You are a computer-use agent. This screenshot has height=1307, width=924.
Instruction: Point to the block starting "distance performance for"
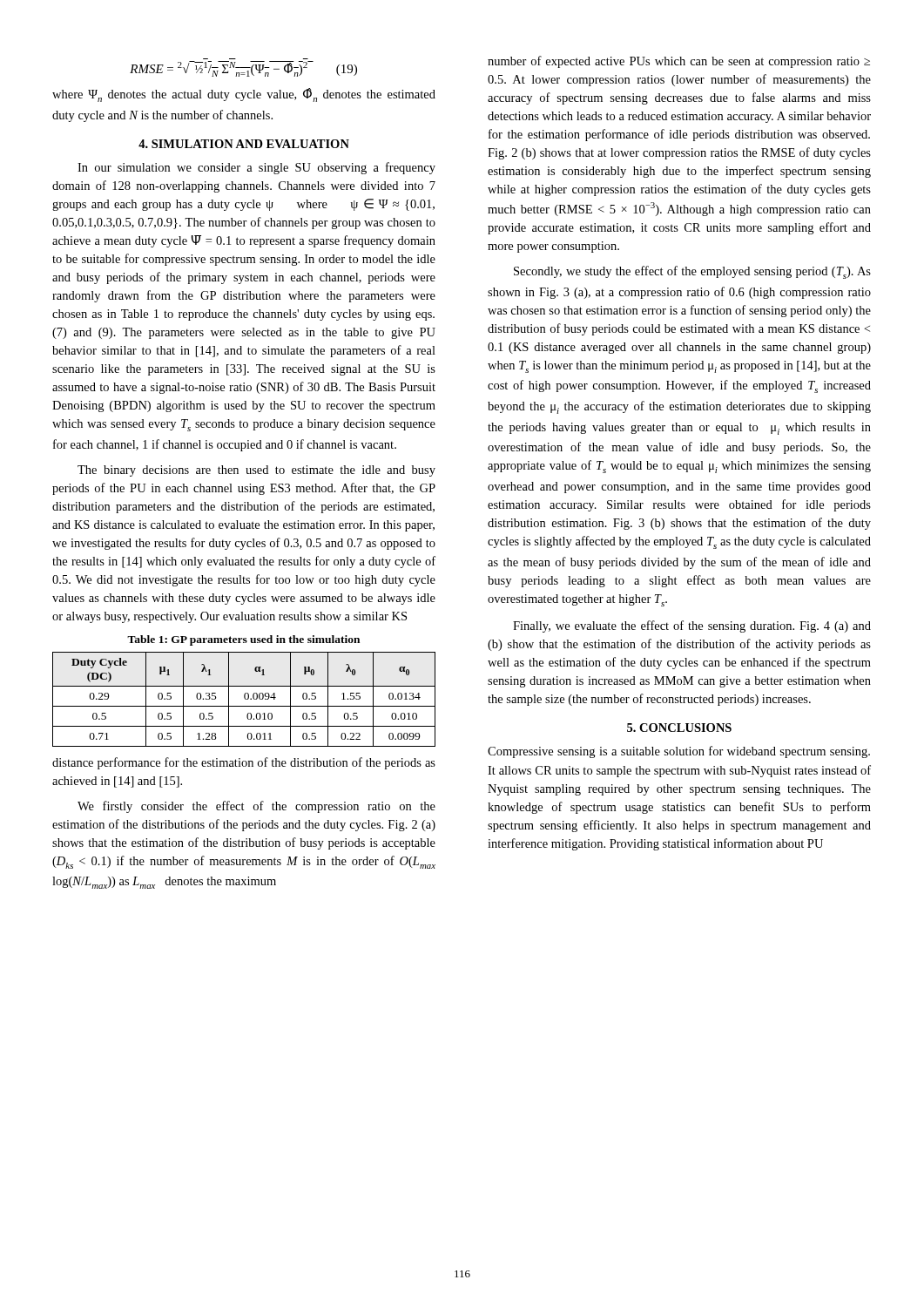tap(244, 823)
